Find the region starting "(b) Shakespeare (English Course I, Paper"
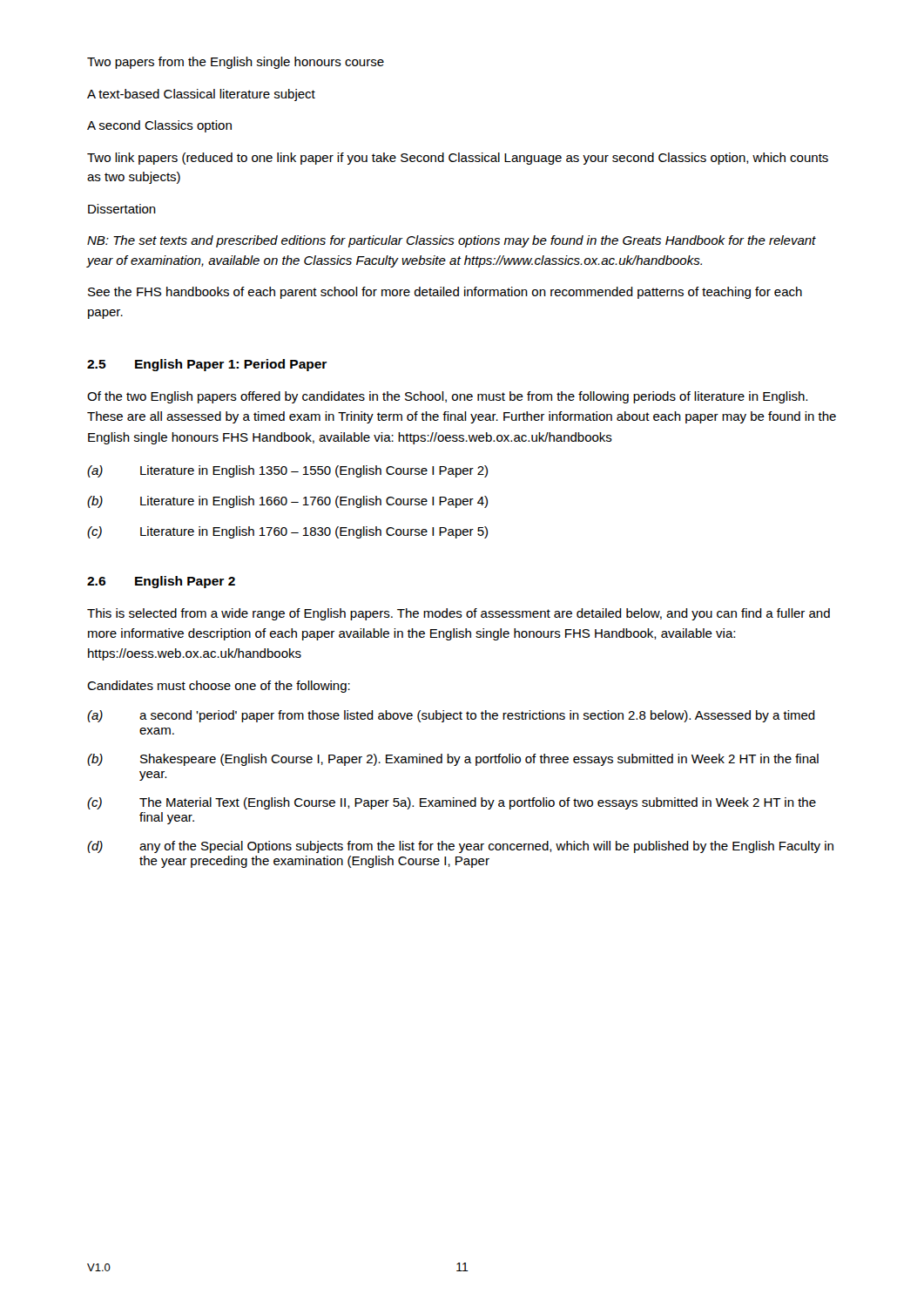 coord(462,766)
